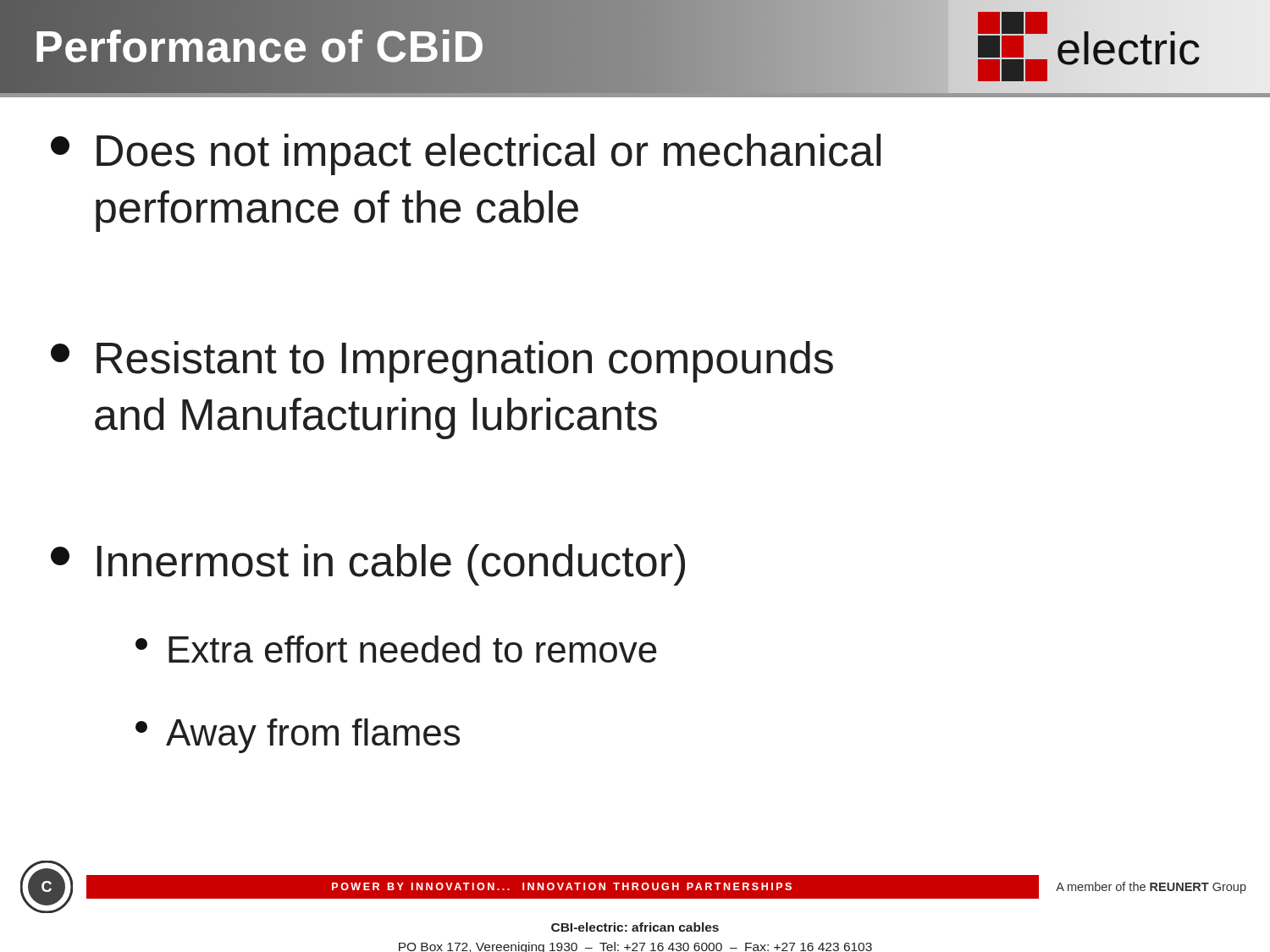Click the passage that begins "Does not impact electrical"
Screen dimensions: 952x1270
[467, 179]
